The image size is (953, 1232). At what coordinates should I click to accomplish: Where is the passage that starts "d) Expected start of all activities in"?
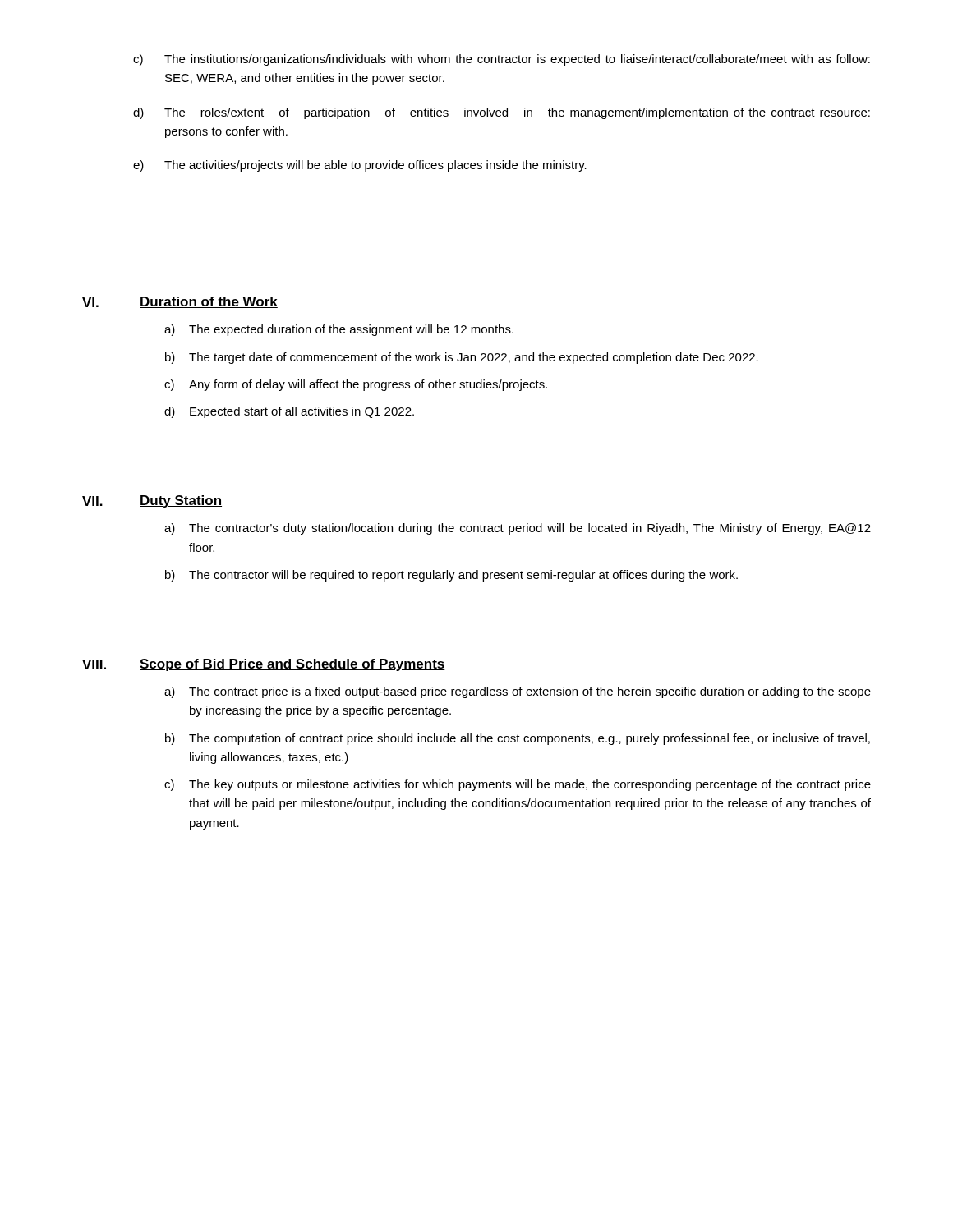[x=289, y=412]
